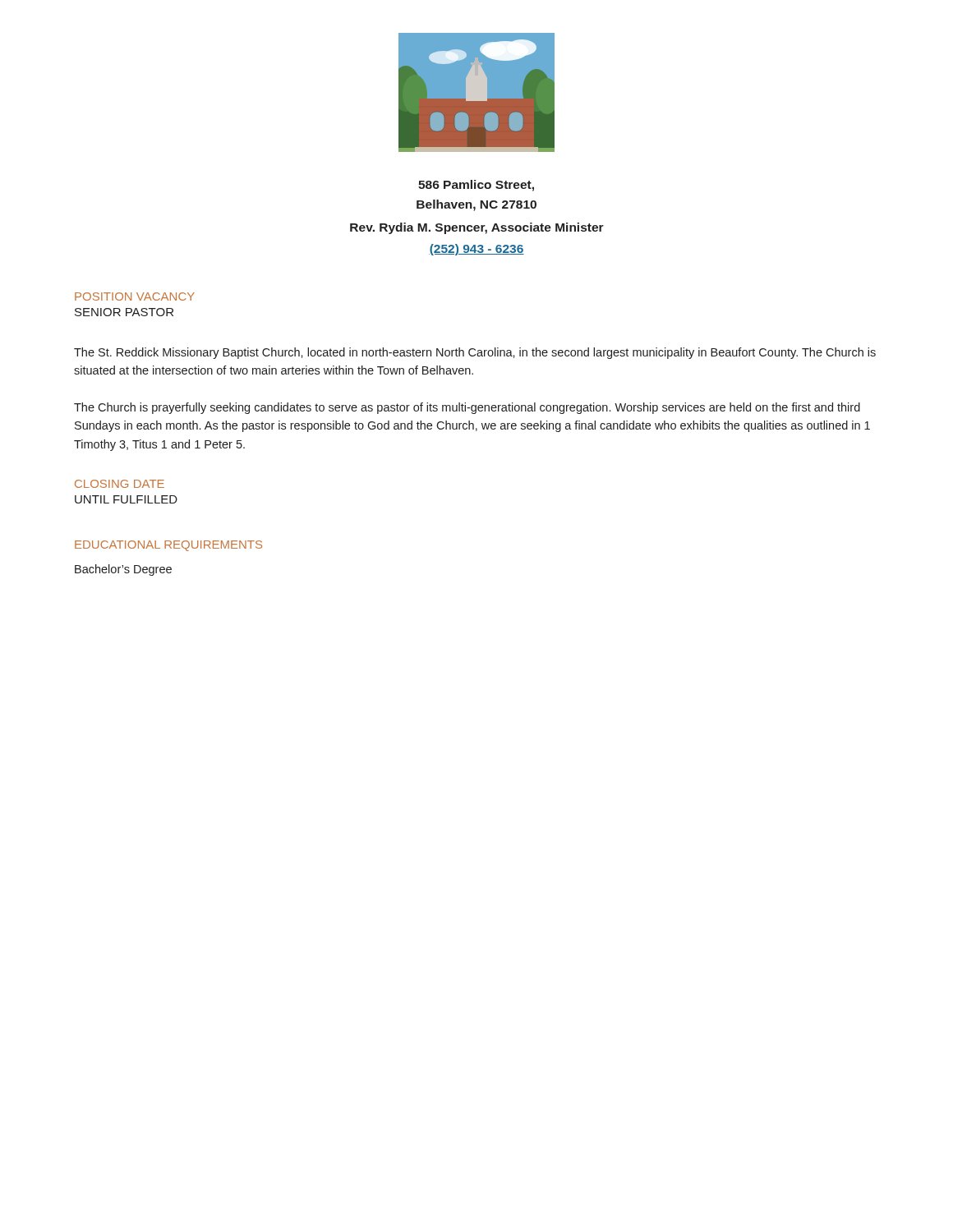Image resolution: width=953 pixels, height=1232 pixels.
Task: Find the text that reads "Bachelor’s Degree"
Action: tap(123, 569)
